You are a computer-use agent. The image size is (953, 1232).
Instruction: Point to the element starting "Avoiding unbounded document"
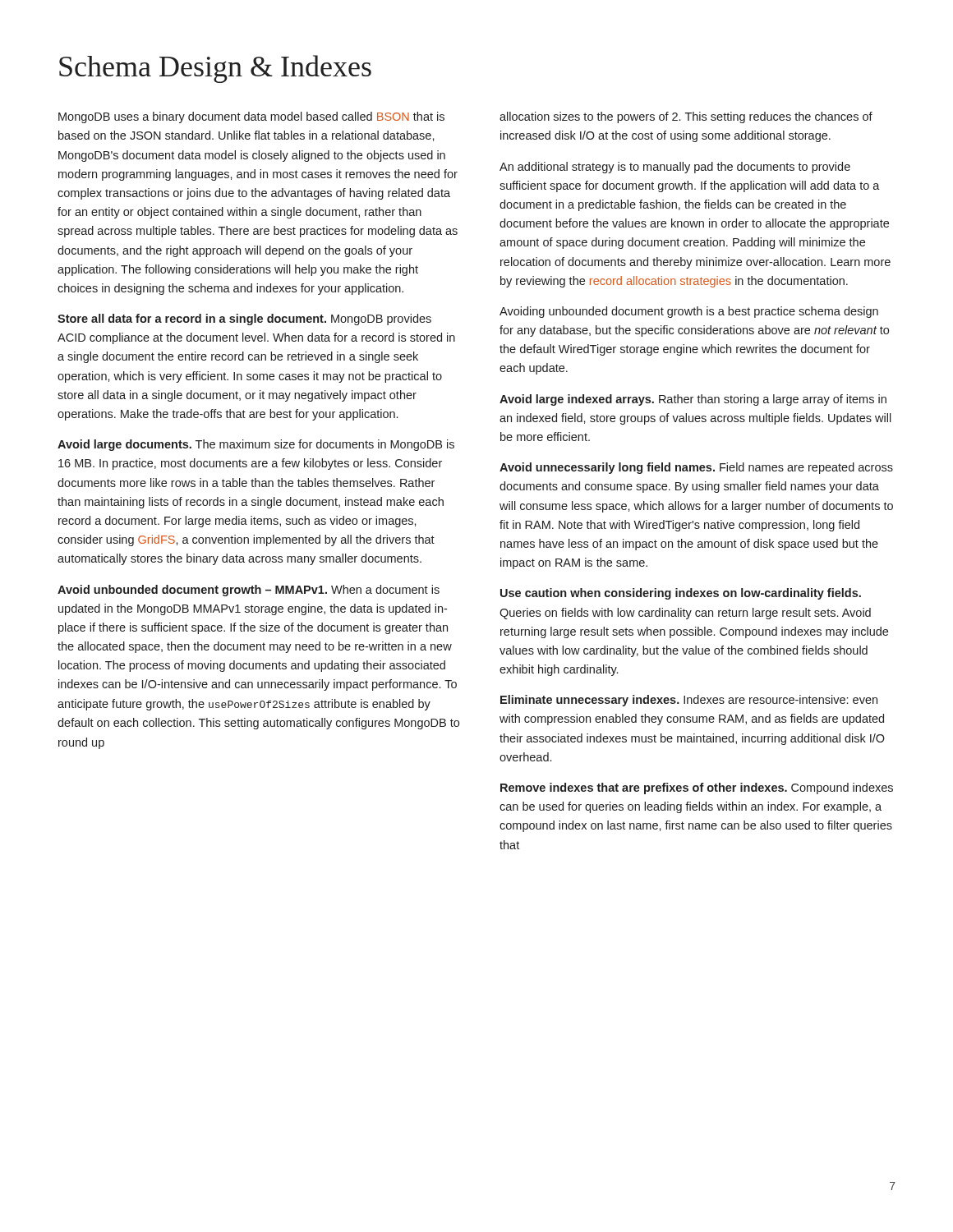(x=698, y=340)
